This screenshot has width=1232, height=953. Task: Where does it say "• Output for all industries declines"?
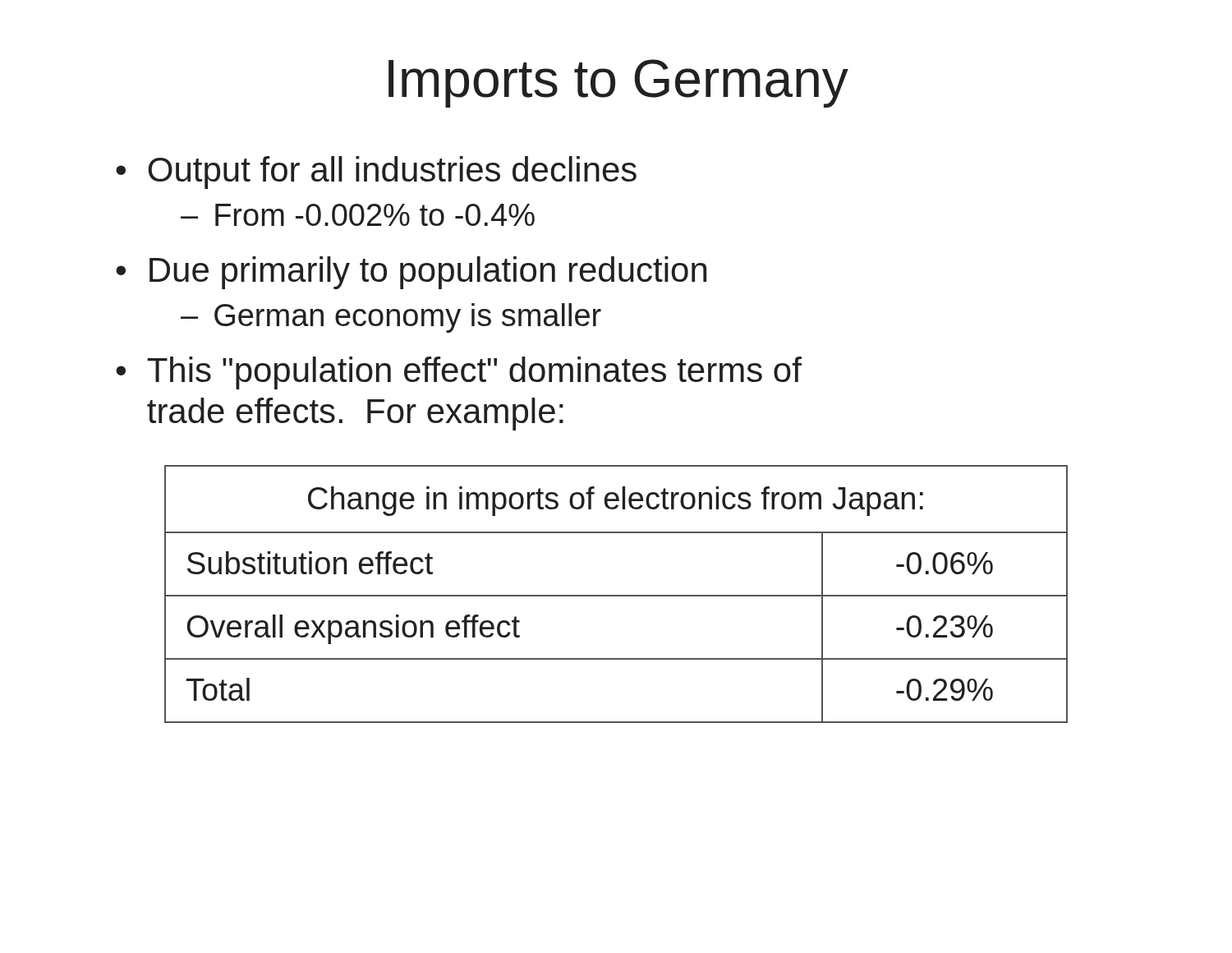[376, 170]
